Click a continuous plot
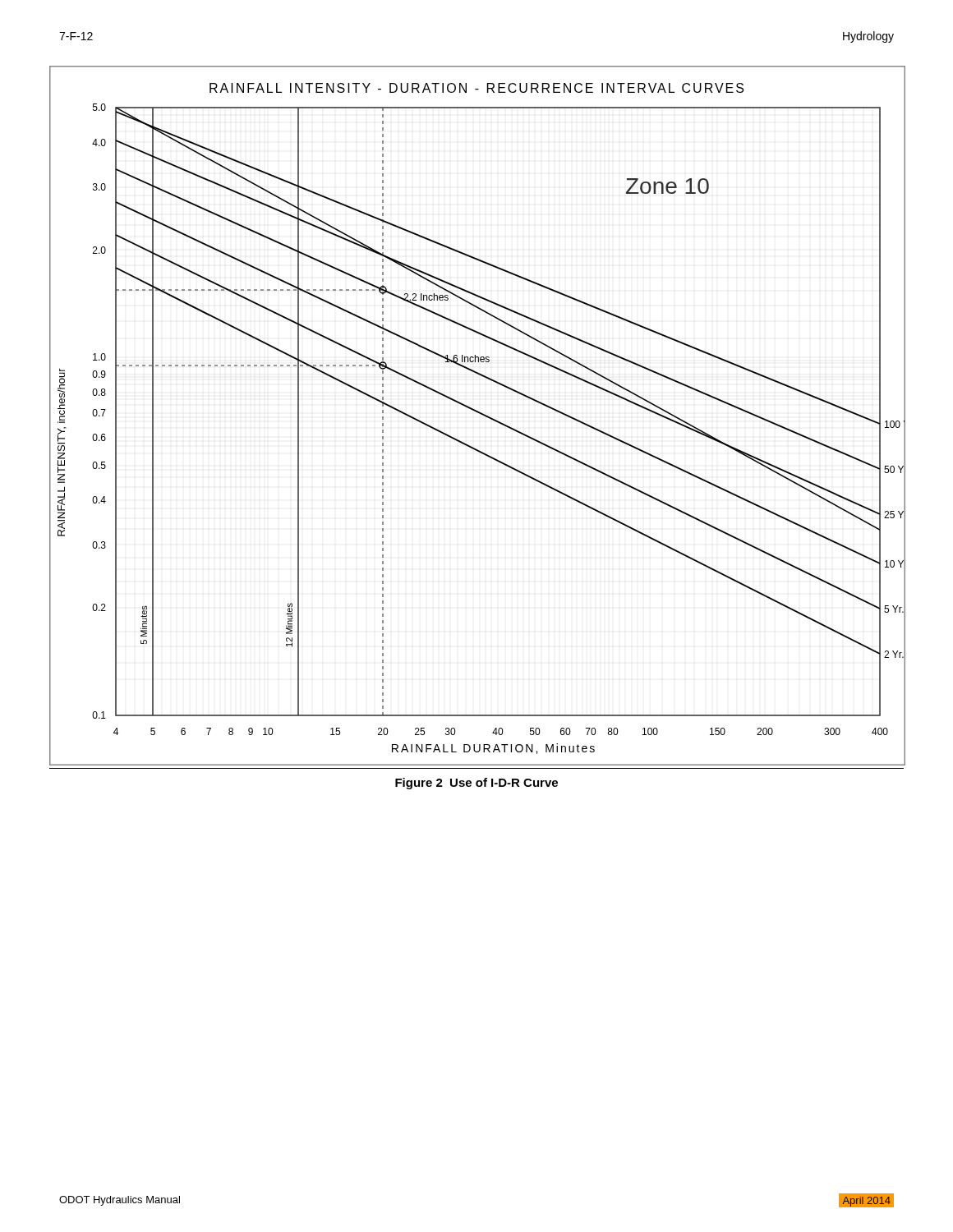Viewport: 953px width, 1232px height. (x=476, y=411)
